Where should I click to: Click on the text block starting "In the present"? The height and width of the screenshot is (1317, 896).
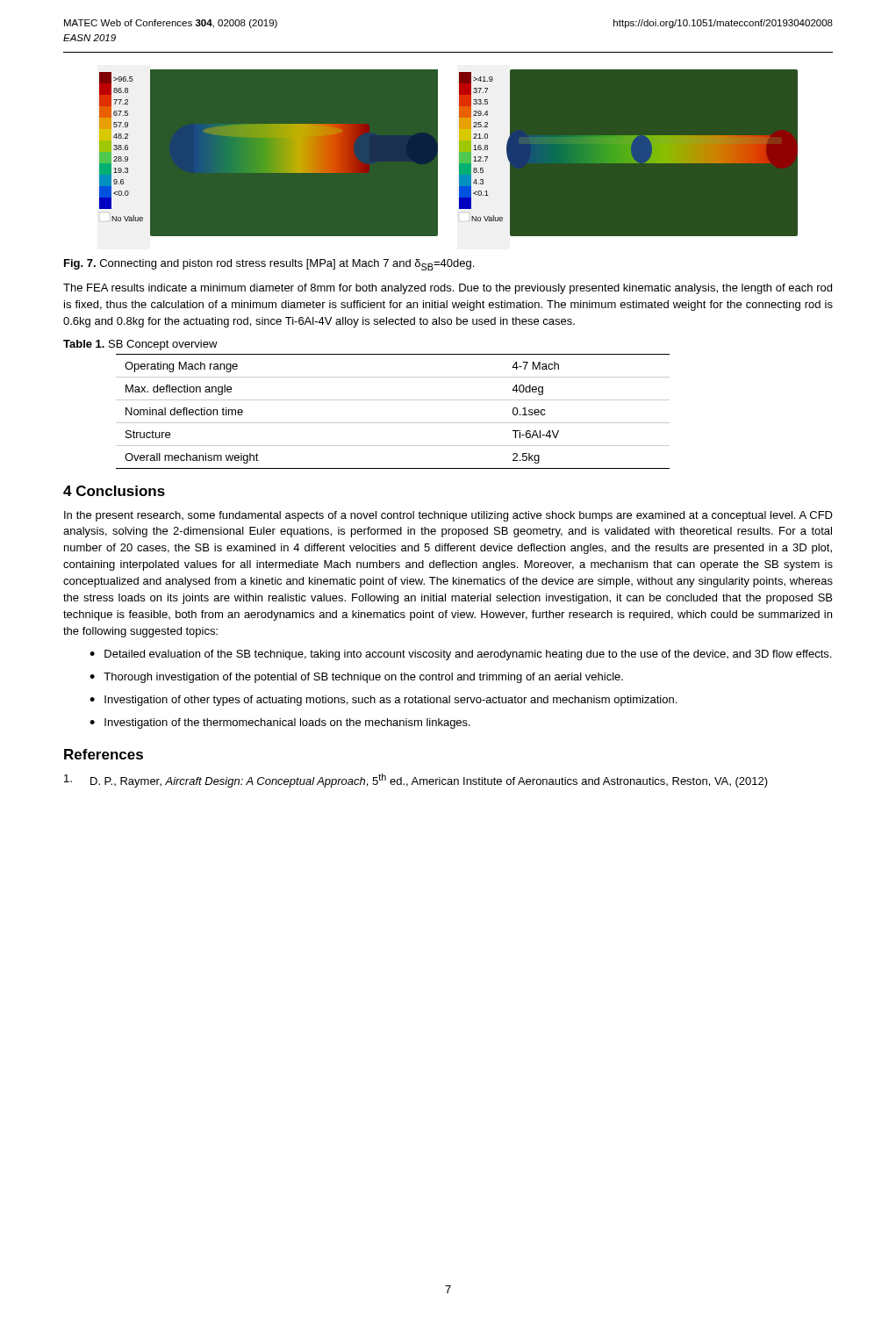[x=448, y=573]
